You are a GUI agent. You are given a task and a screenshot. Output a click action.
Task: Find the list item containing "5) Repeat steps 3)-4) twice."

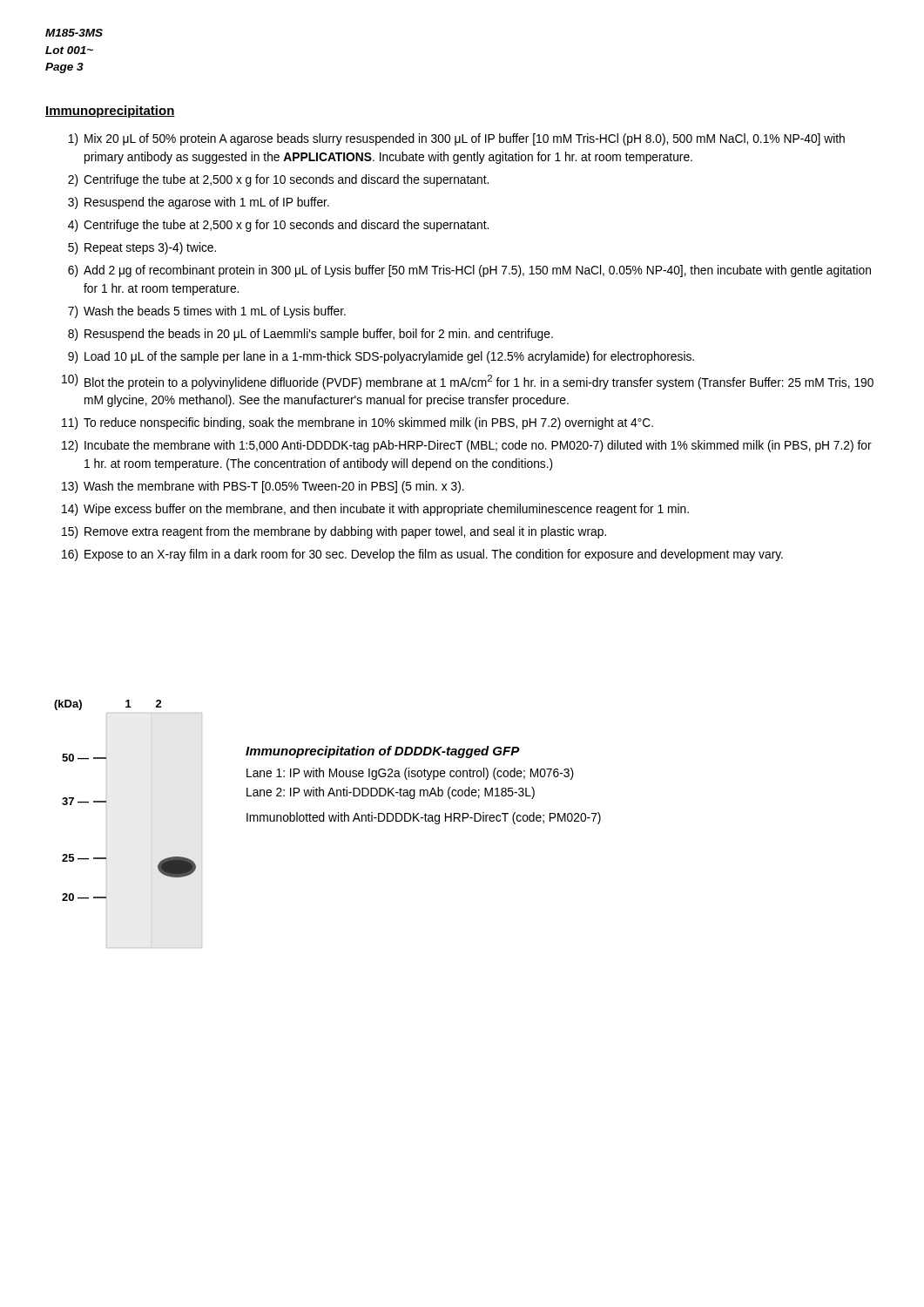coord(142,248)
